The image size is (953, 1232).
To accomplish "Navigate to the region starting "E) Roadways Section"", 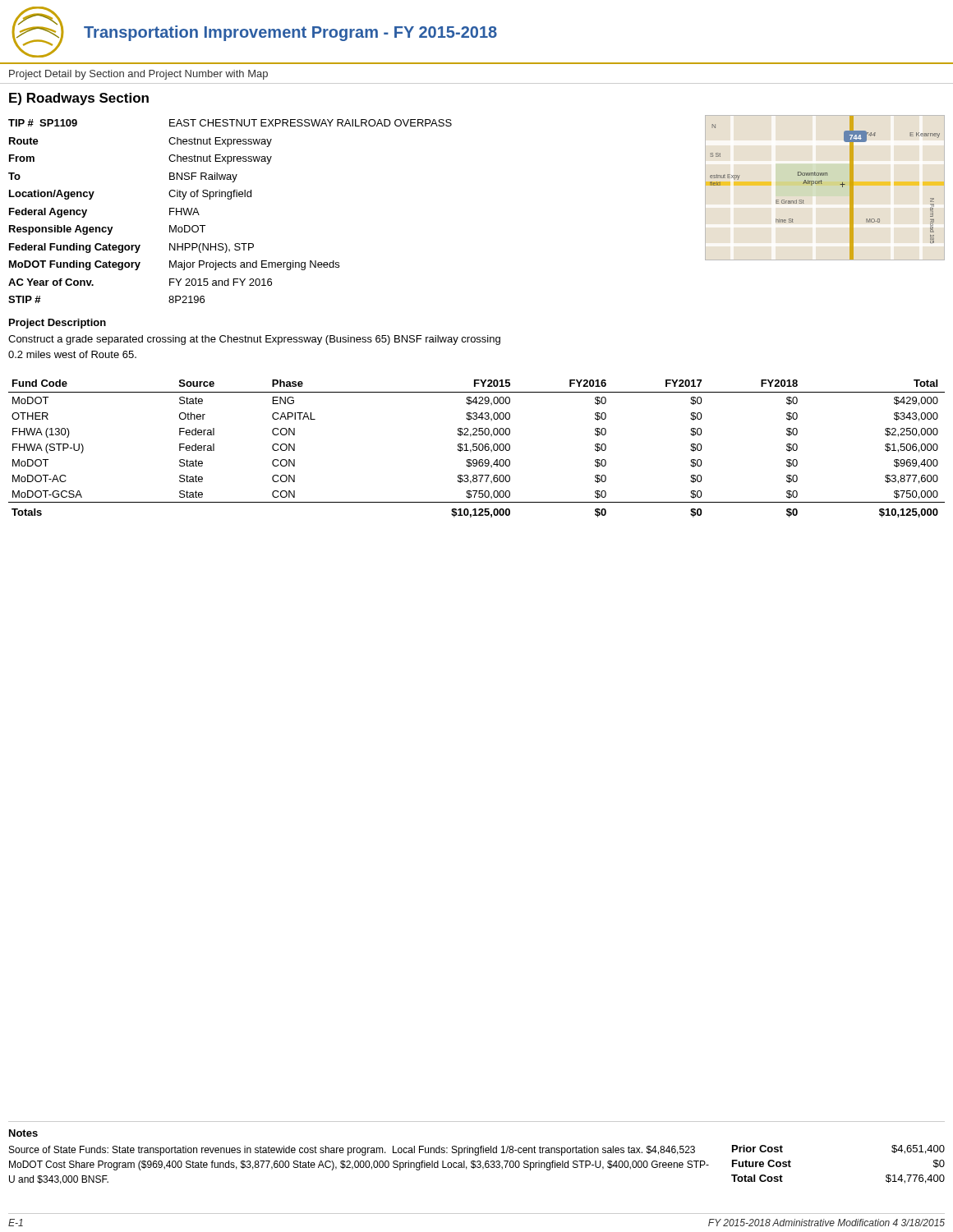I will (79, 98).
